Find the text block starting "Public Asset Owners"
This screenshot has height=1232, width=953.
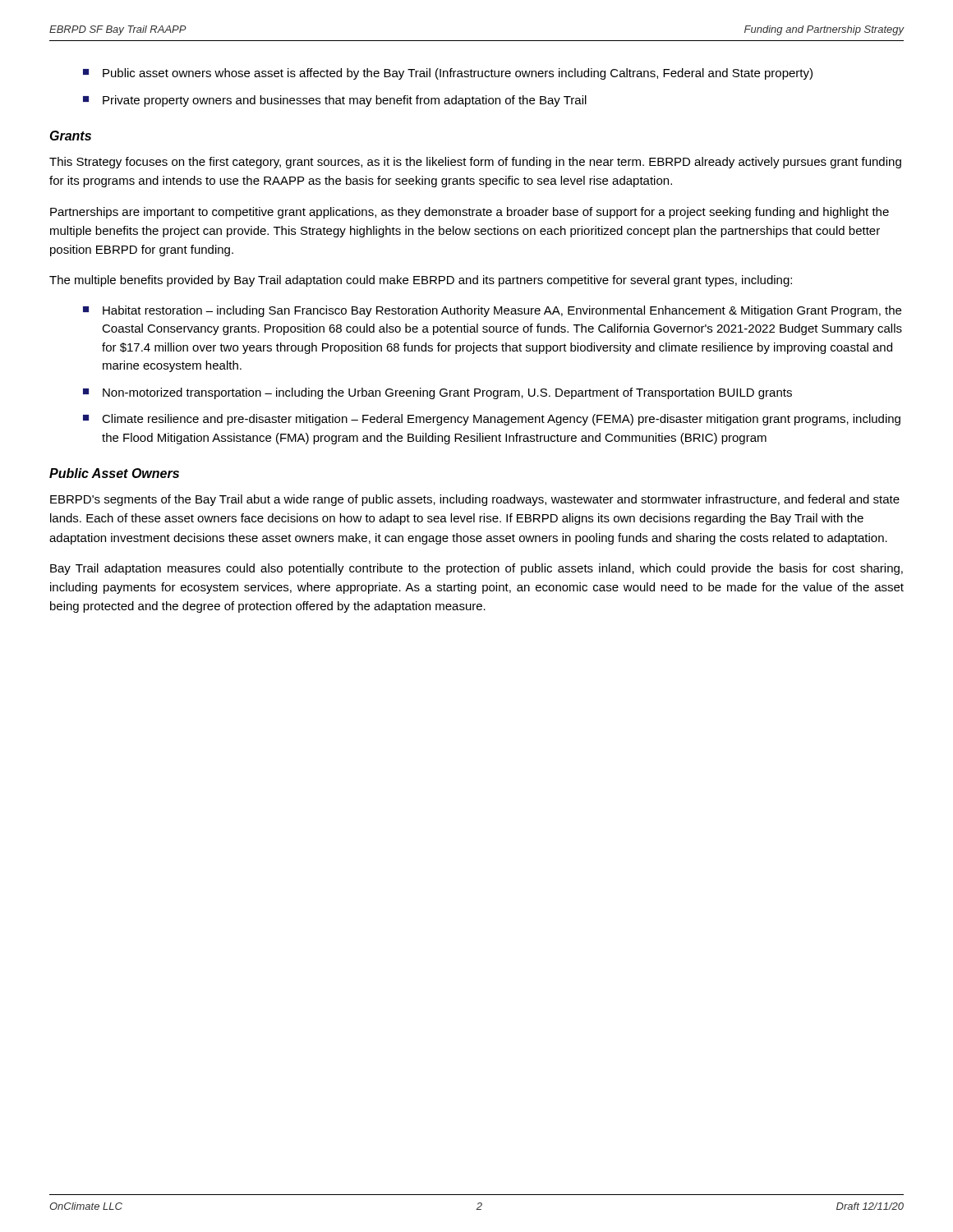[114, 474]
